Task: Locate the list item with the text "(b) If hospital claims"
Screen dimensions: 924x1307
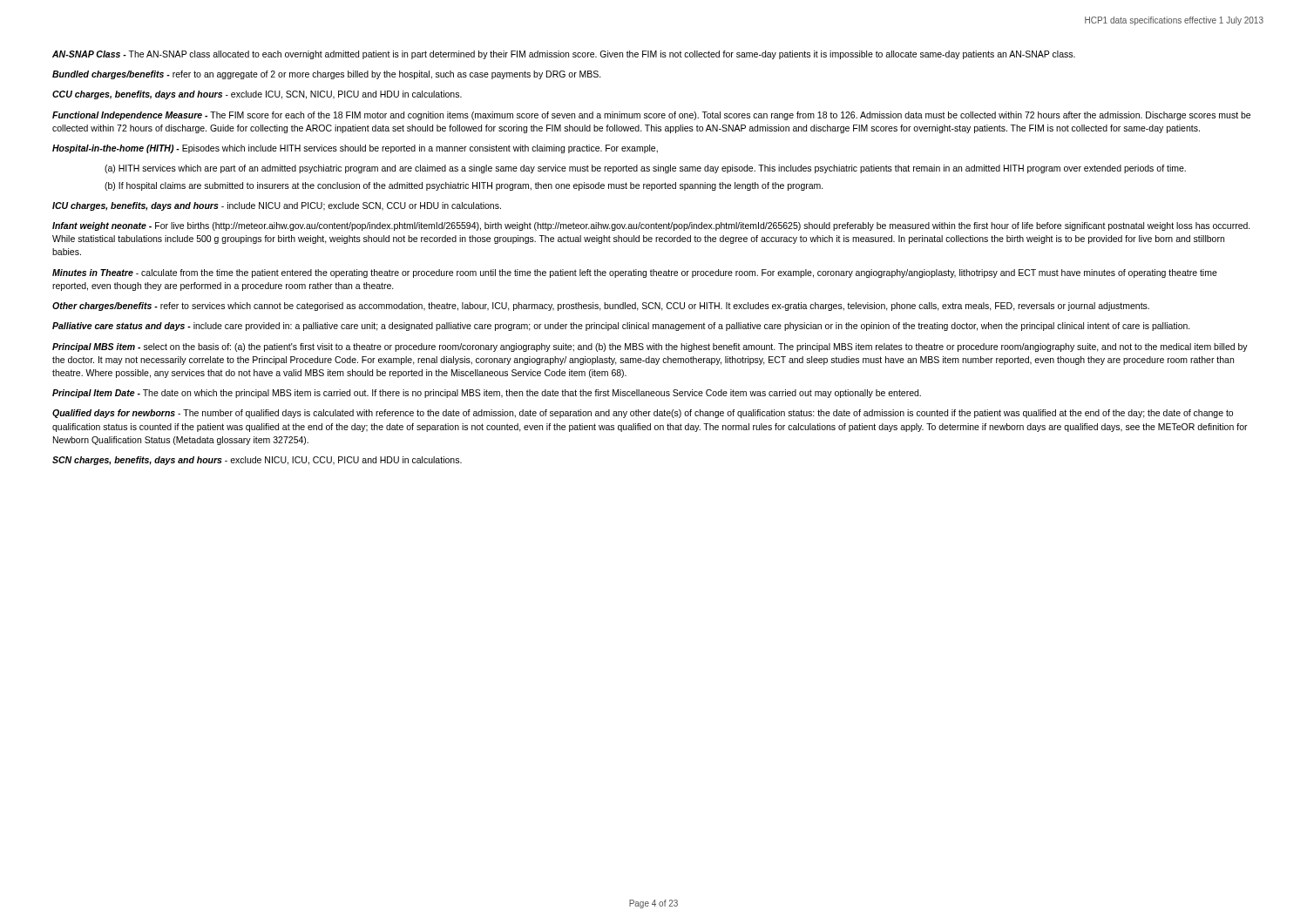Action: coord(464,185)
